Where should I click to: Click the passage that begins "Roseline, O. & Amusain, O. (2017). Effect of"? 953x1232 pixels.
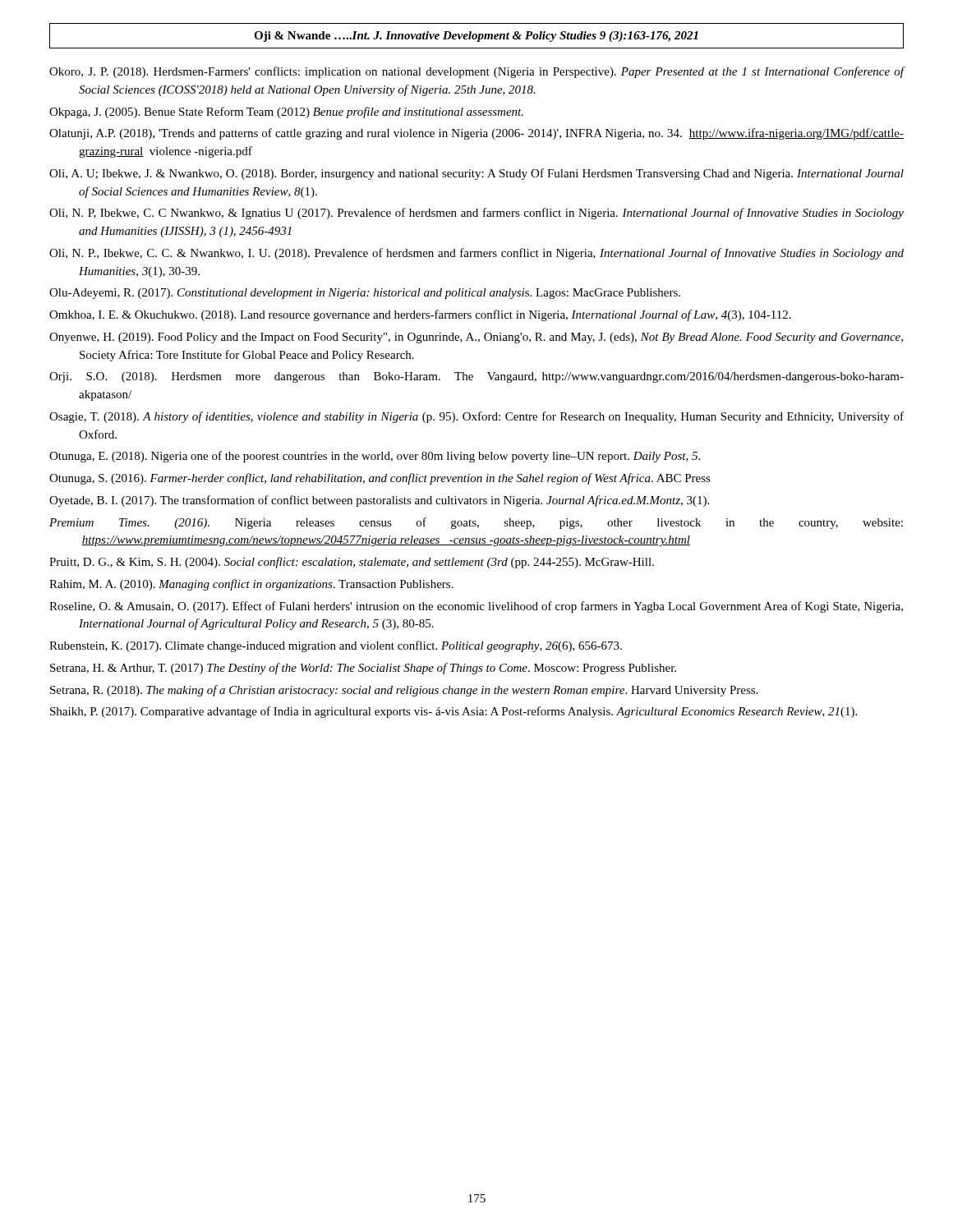(x=476, y=615)
